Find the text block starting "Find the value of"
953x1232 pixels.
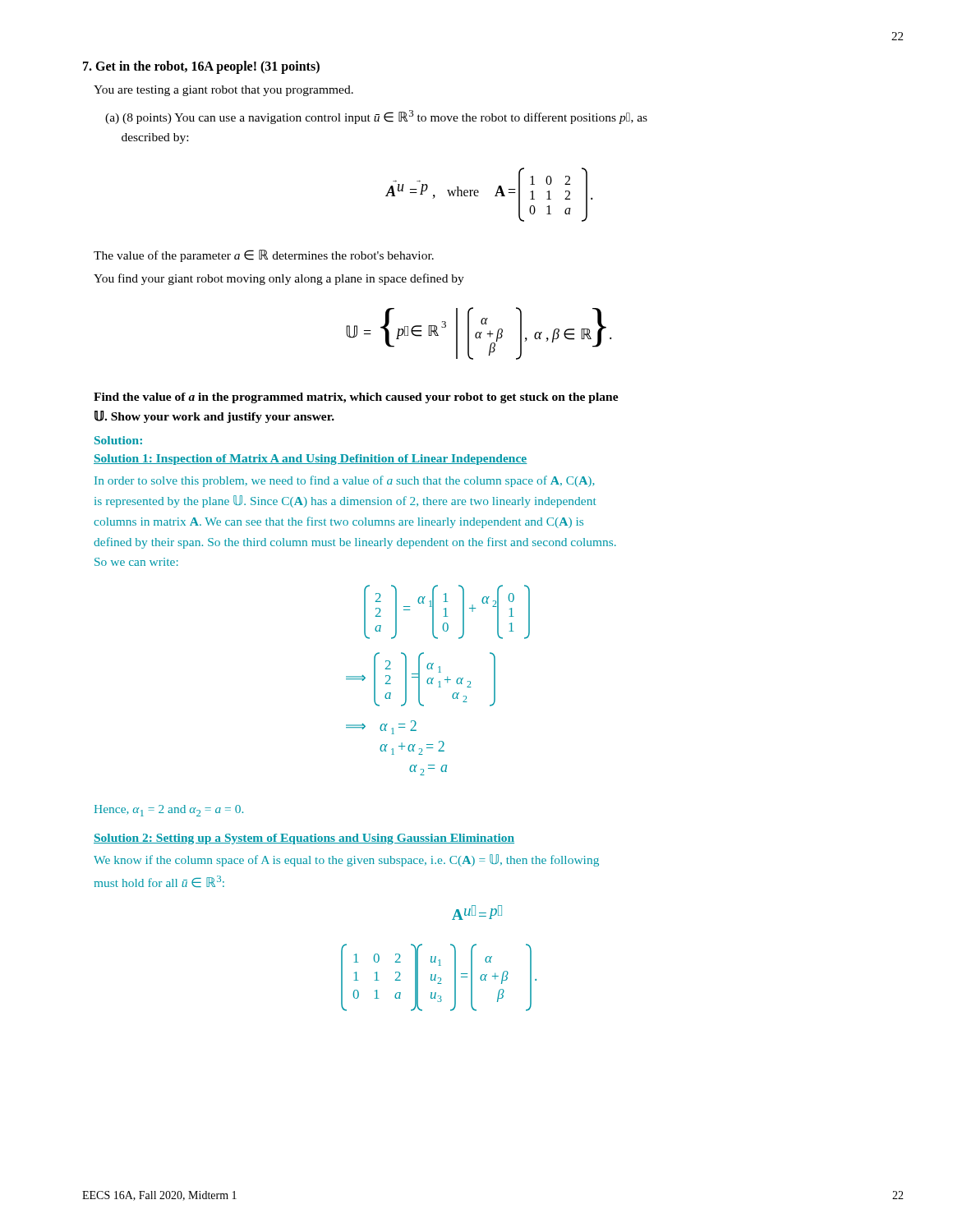pyautogui.click(x=356, y=406)
